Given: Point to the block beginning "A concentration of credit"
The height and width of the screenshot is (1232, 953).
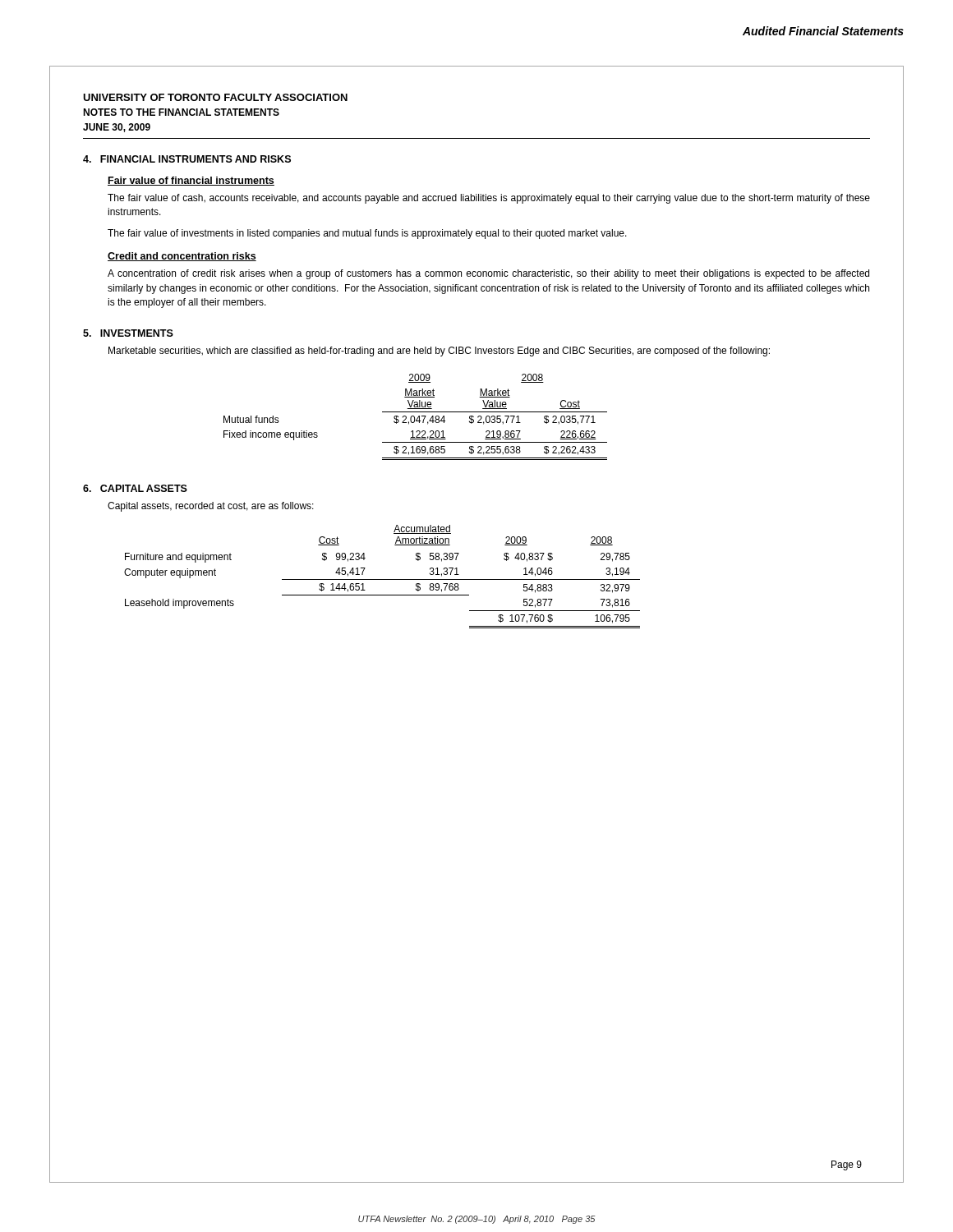Looking at the screenshot, I should tap(489, 288).
